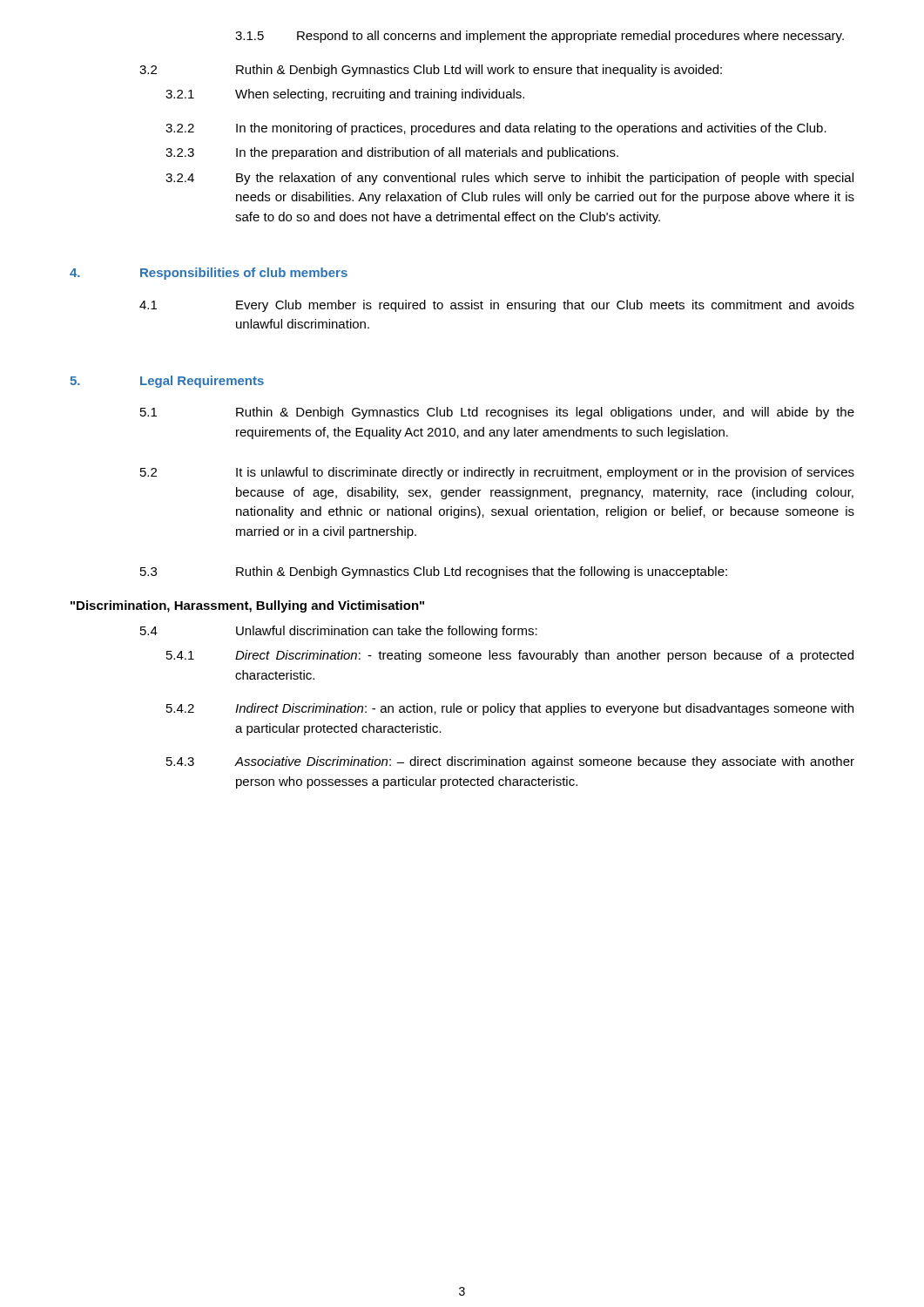
Task: Find the block starting "3.1.5 Respond to all concerns and implement the"
Action: pos(545,36)
